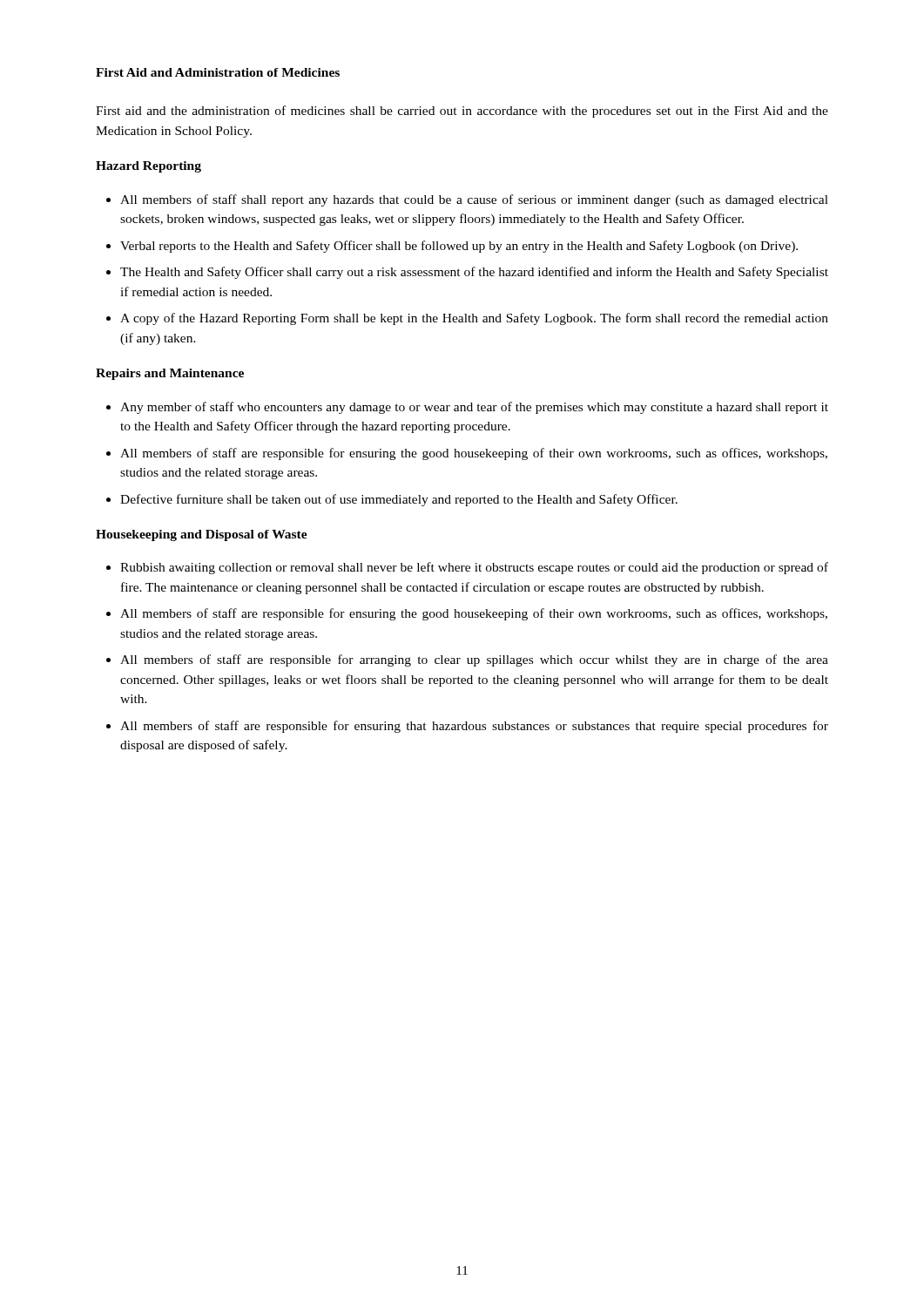Locate the element starting "A copy of the"
Viewport: 924px width, 1307px height.
(474, 328)
